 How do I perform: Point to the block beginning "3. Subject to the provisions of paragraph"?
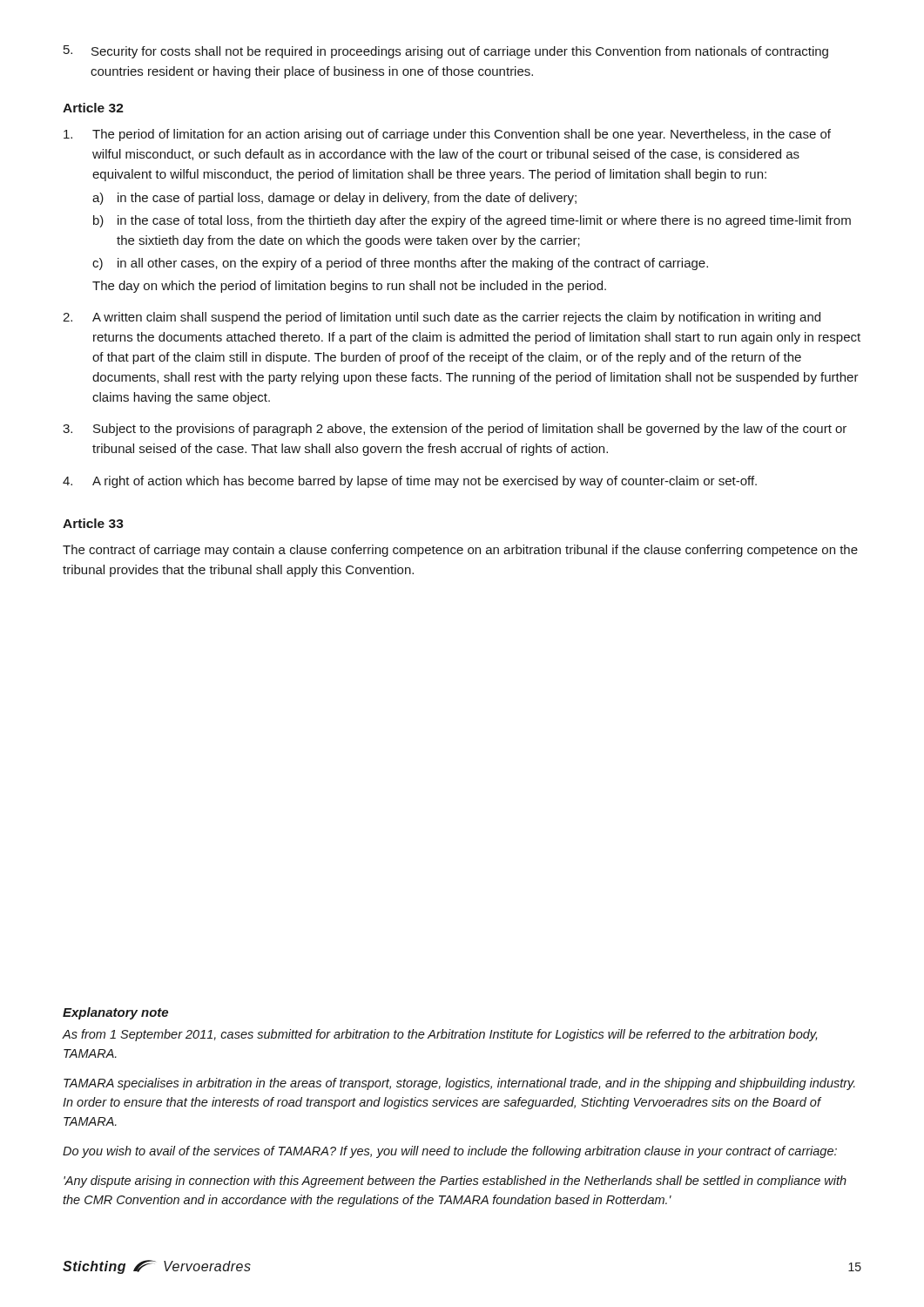tap(462, 439)
